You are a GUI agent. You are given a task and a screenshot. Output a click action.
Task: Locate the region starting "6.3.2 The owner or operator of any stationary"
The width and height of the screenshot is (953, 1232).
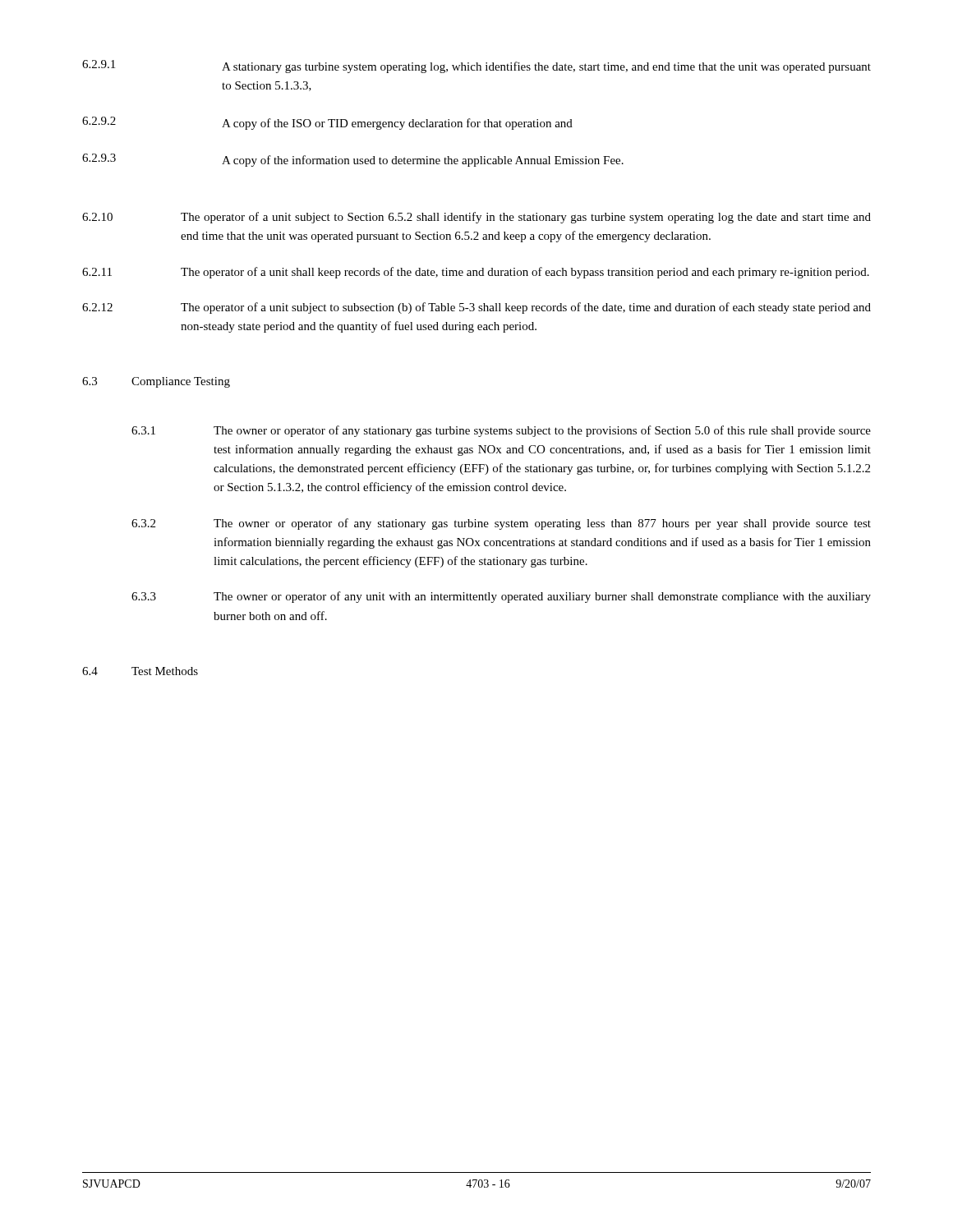(x=501, y=542)
